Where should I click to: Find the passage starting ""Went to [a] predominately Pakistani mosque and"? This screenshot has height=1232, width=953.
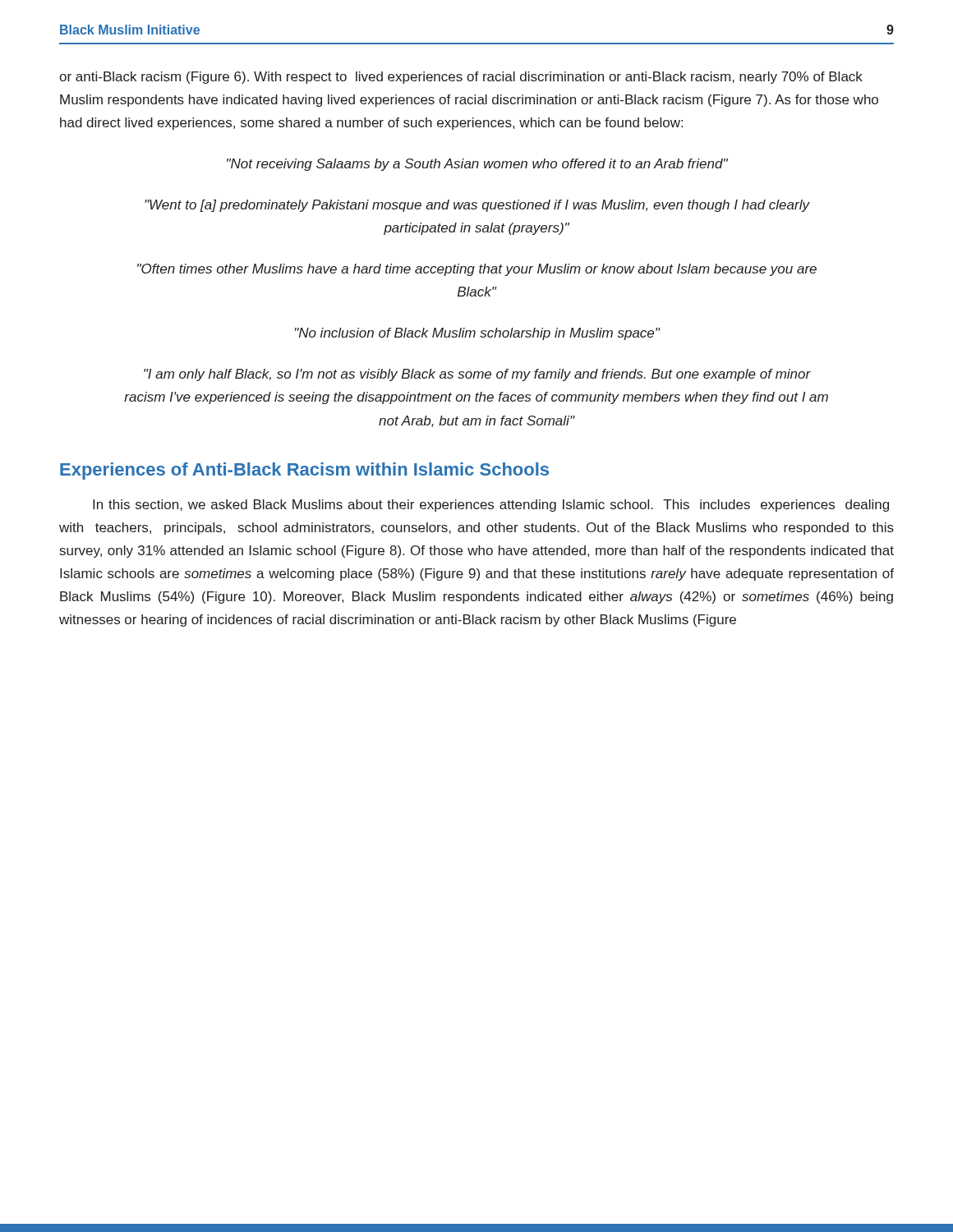click(x=476, y=217)
